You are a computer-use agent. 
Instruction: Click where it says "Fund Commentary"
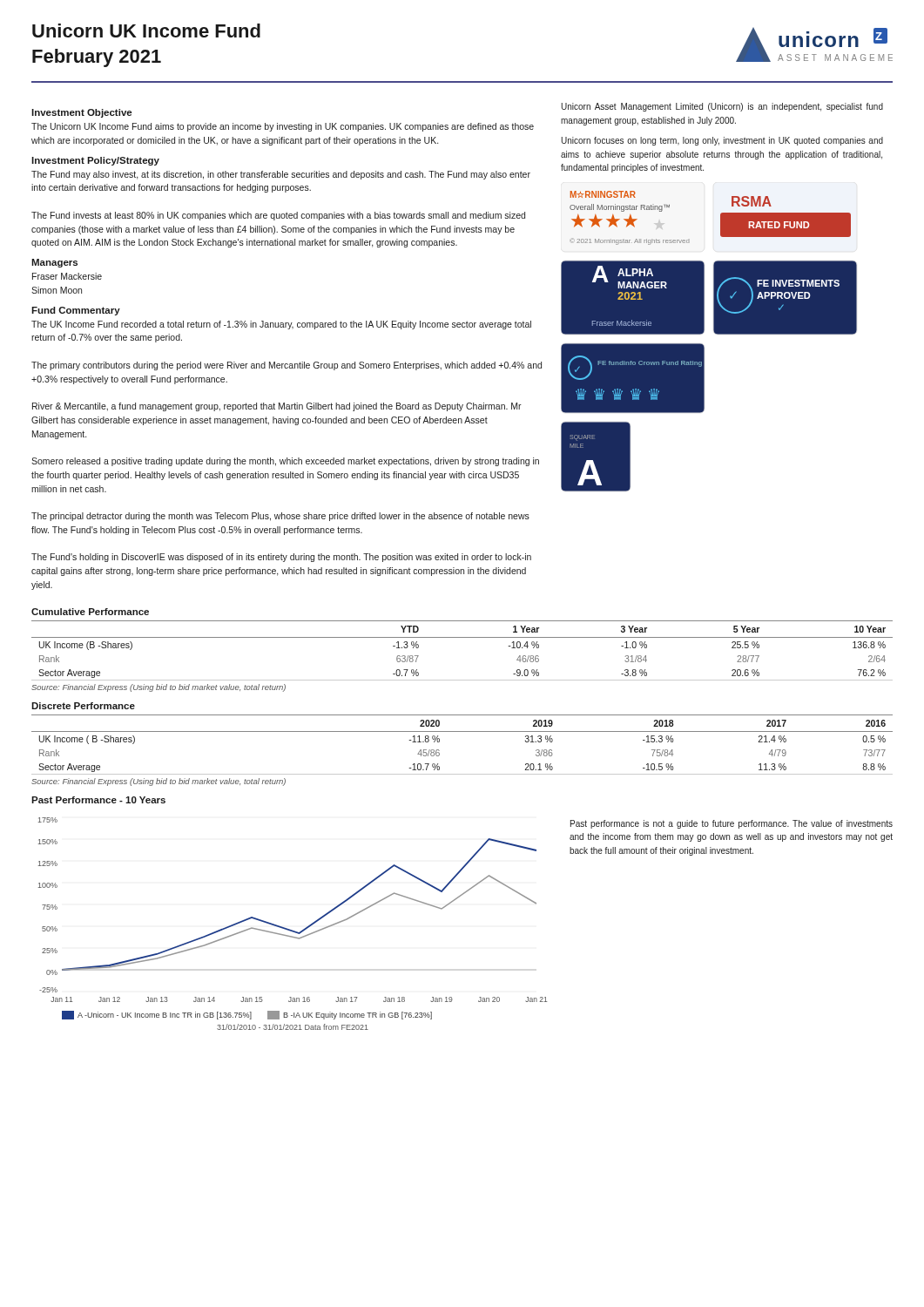click(x=76, y=310)
